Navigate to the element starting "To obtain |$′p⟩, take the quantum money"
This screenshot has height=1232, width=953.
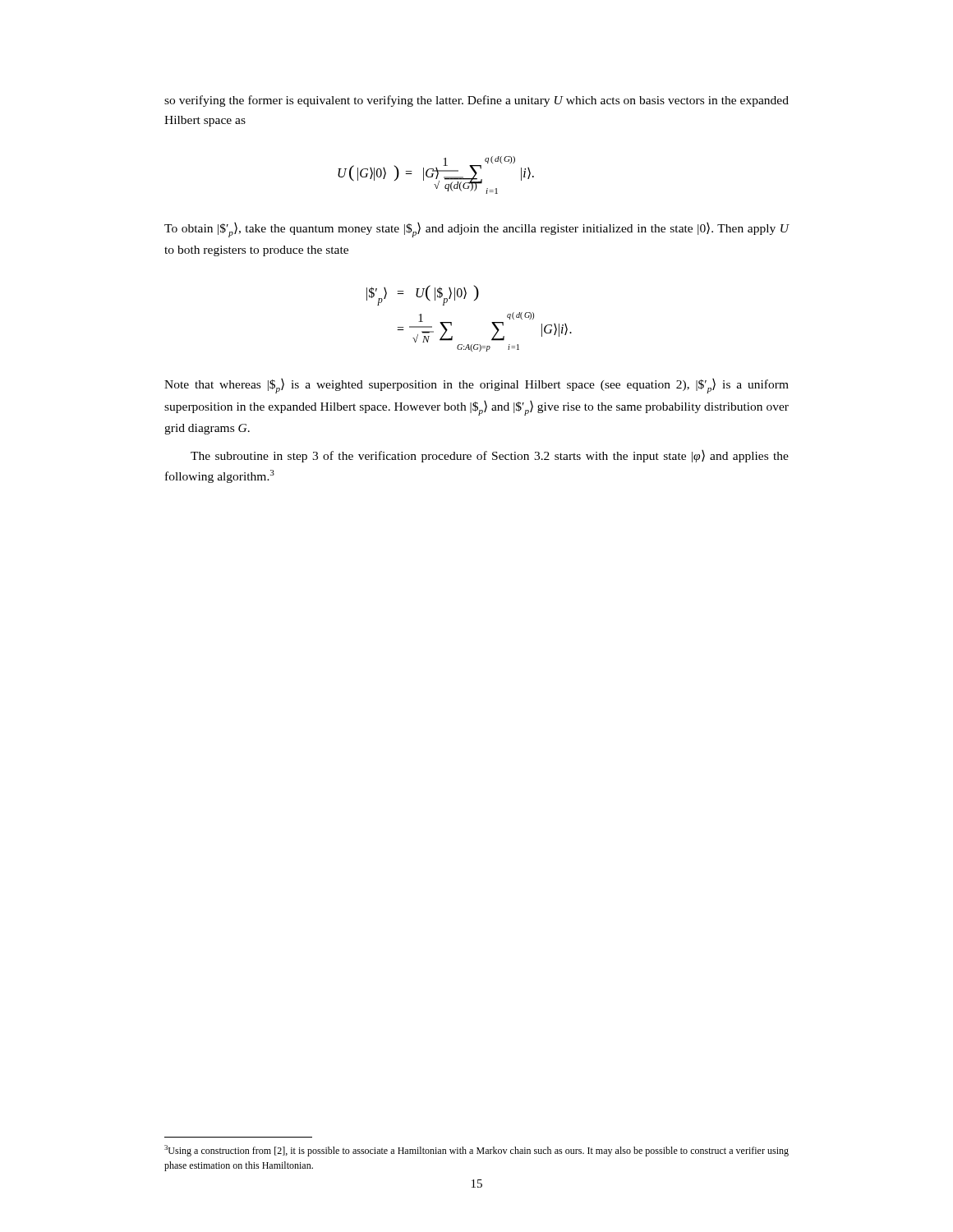(476, 239)
